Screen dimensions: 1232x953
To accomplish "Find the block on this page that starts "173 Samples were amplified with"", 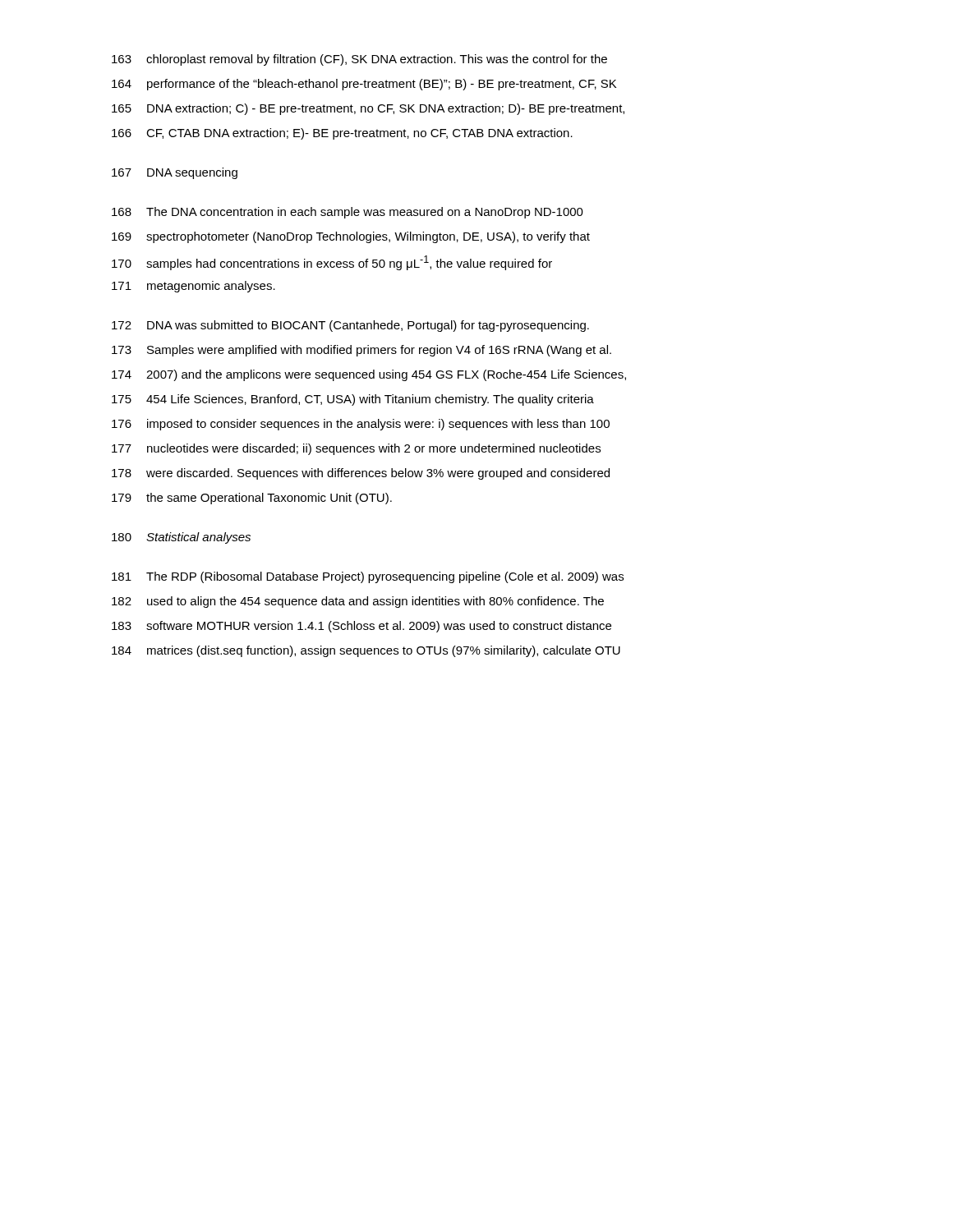I will click(448, 350).
